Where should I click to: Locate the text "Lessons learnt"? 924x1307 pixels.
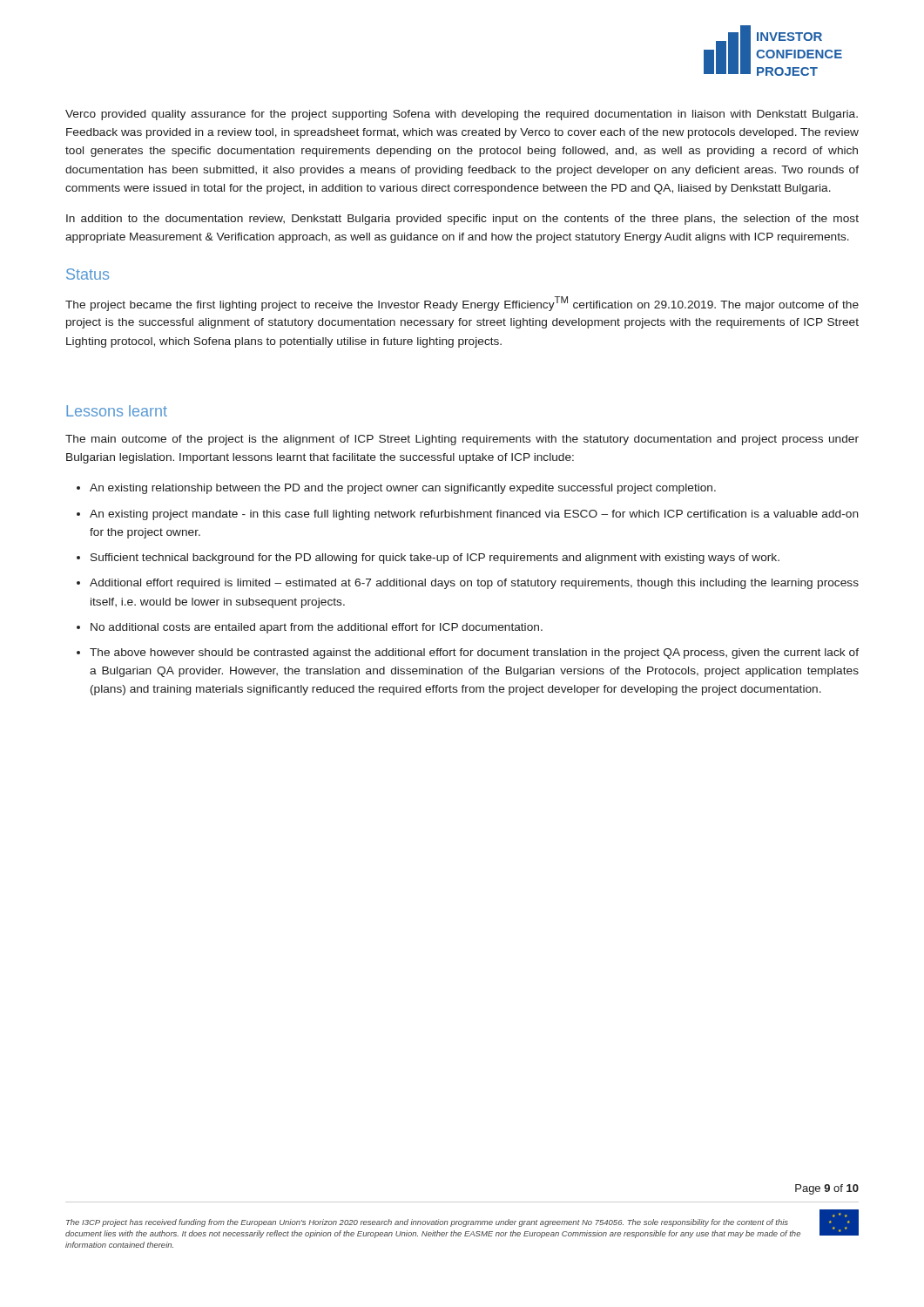coord(117,411)
